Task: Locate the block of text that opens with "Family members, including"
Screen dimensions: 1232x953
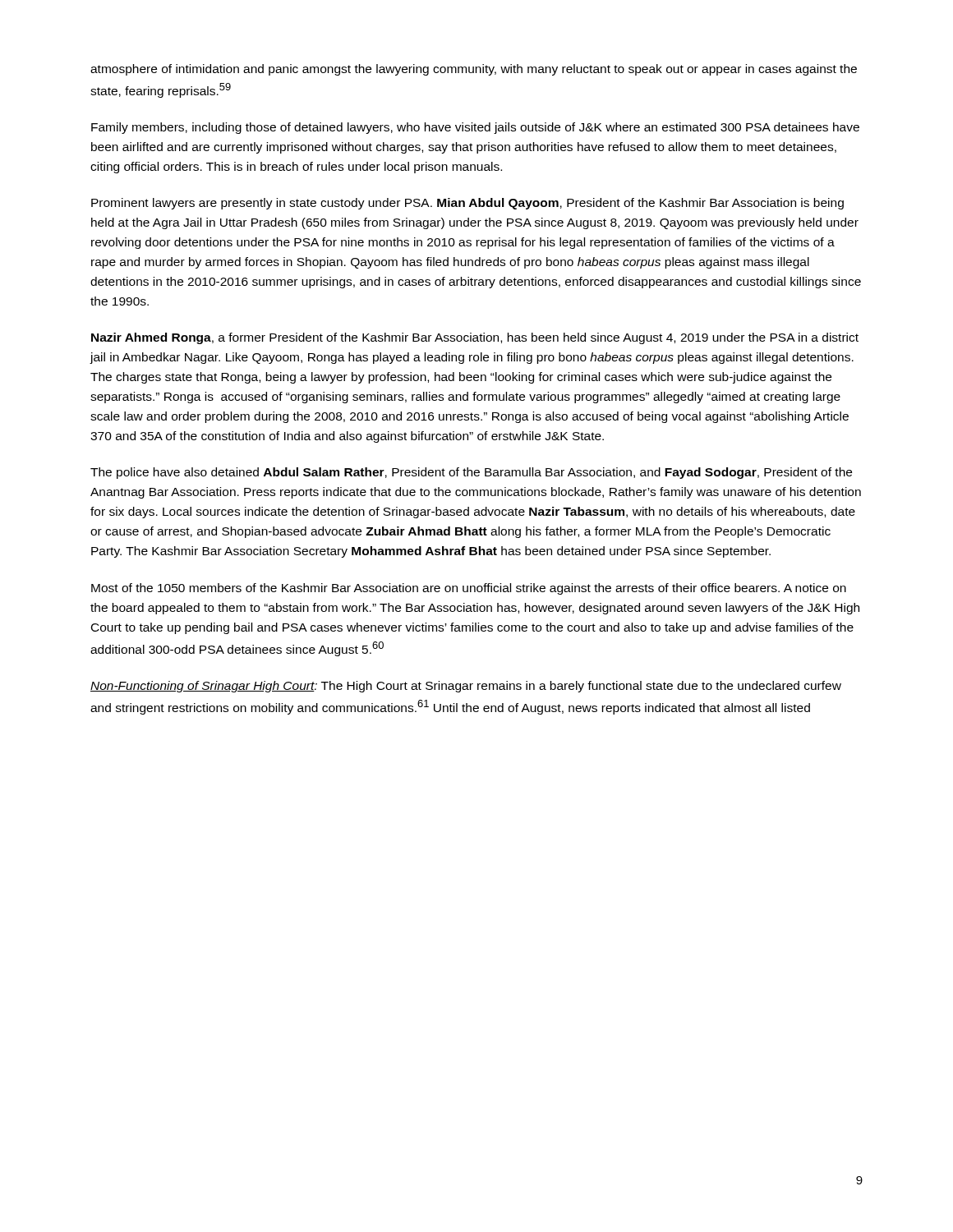Action: (475, 147)
